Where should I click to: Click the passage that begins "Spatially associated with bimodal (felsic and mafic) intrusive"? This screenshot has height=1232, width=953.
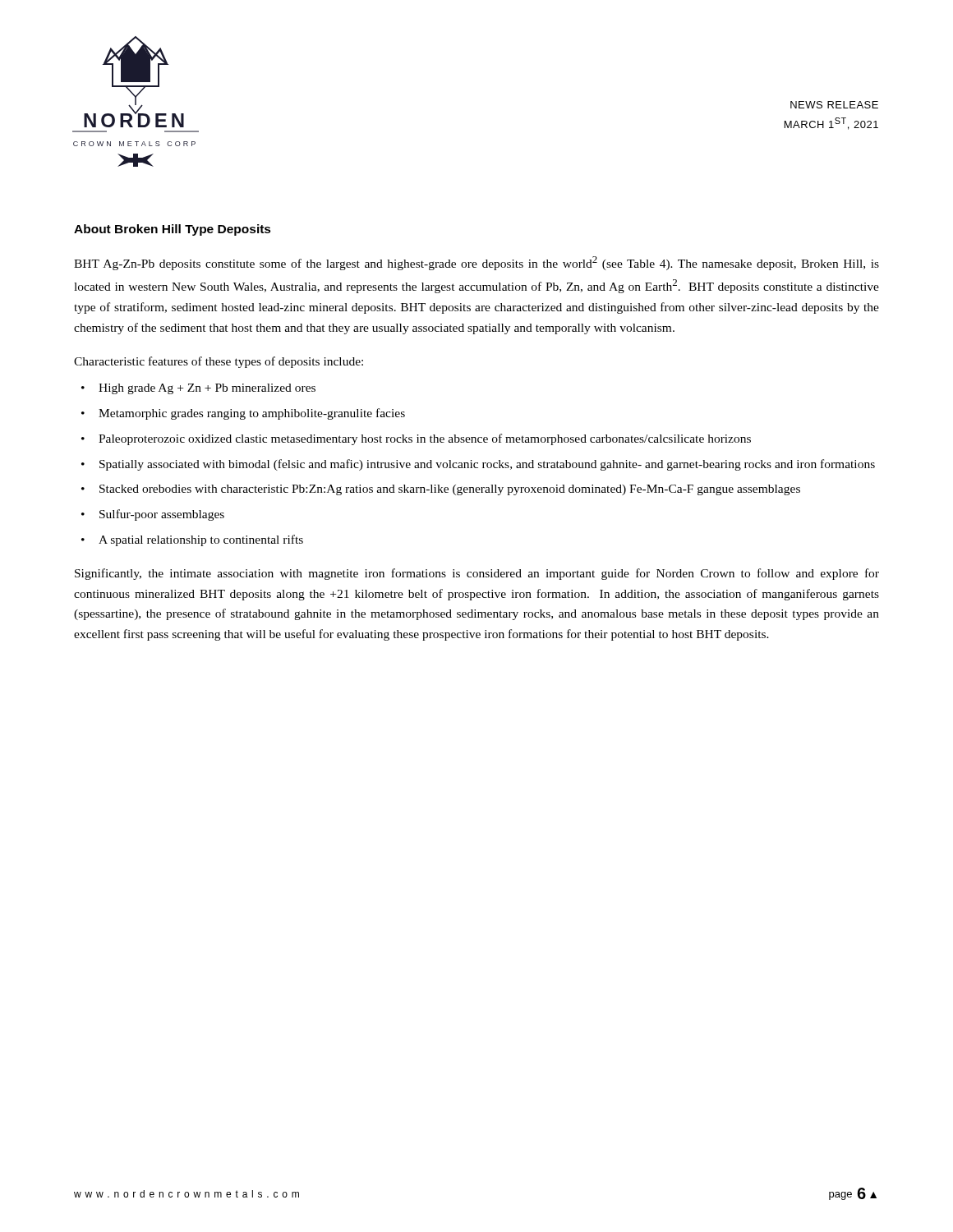click(x=487, y=463)
